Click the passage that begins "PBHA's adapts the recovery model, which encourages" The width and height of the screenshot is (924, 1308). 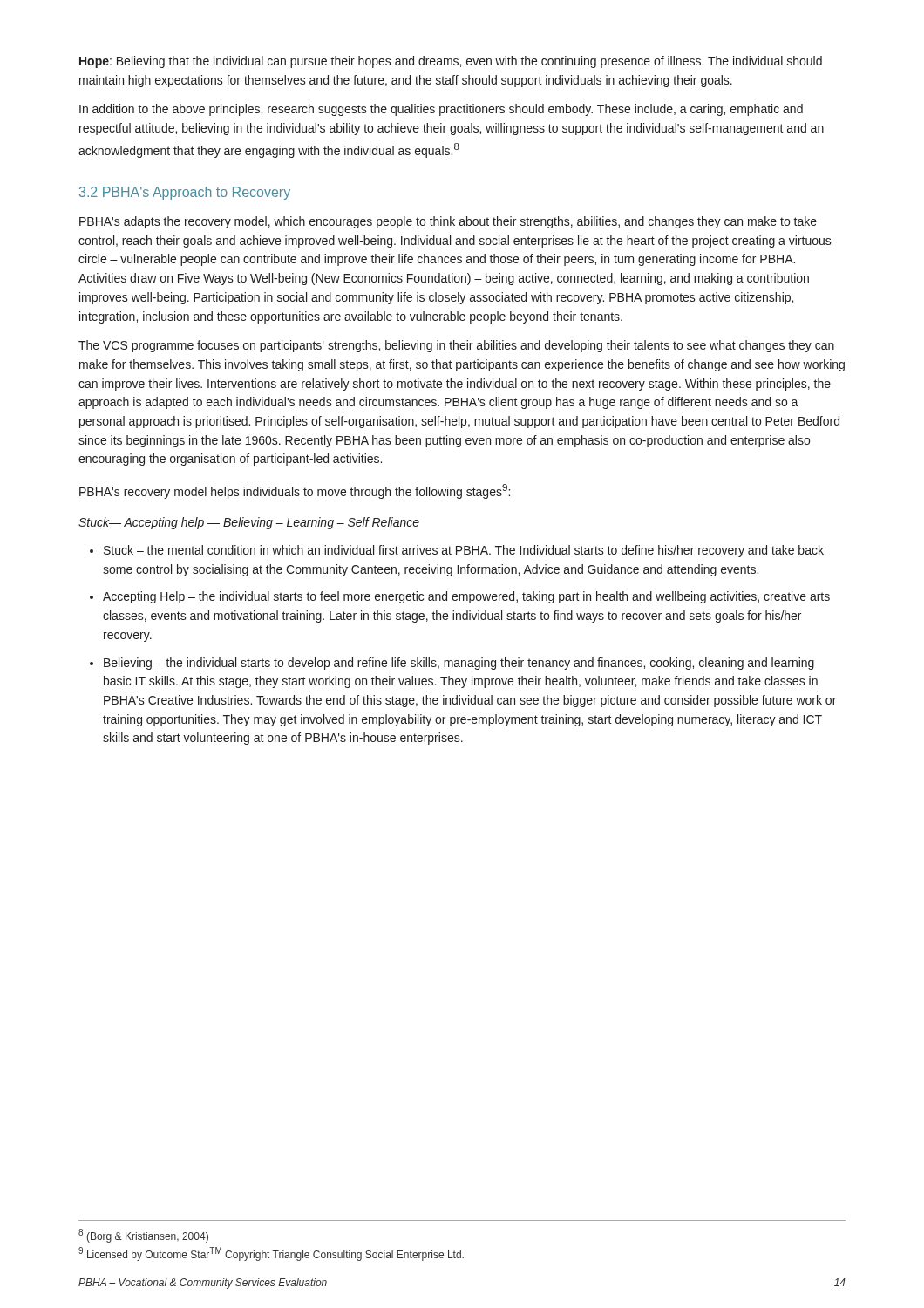coord(462,270)
